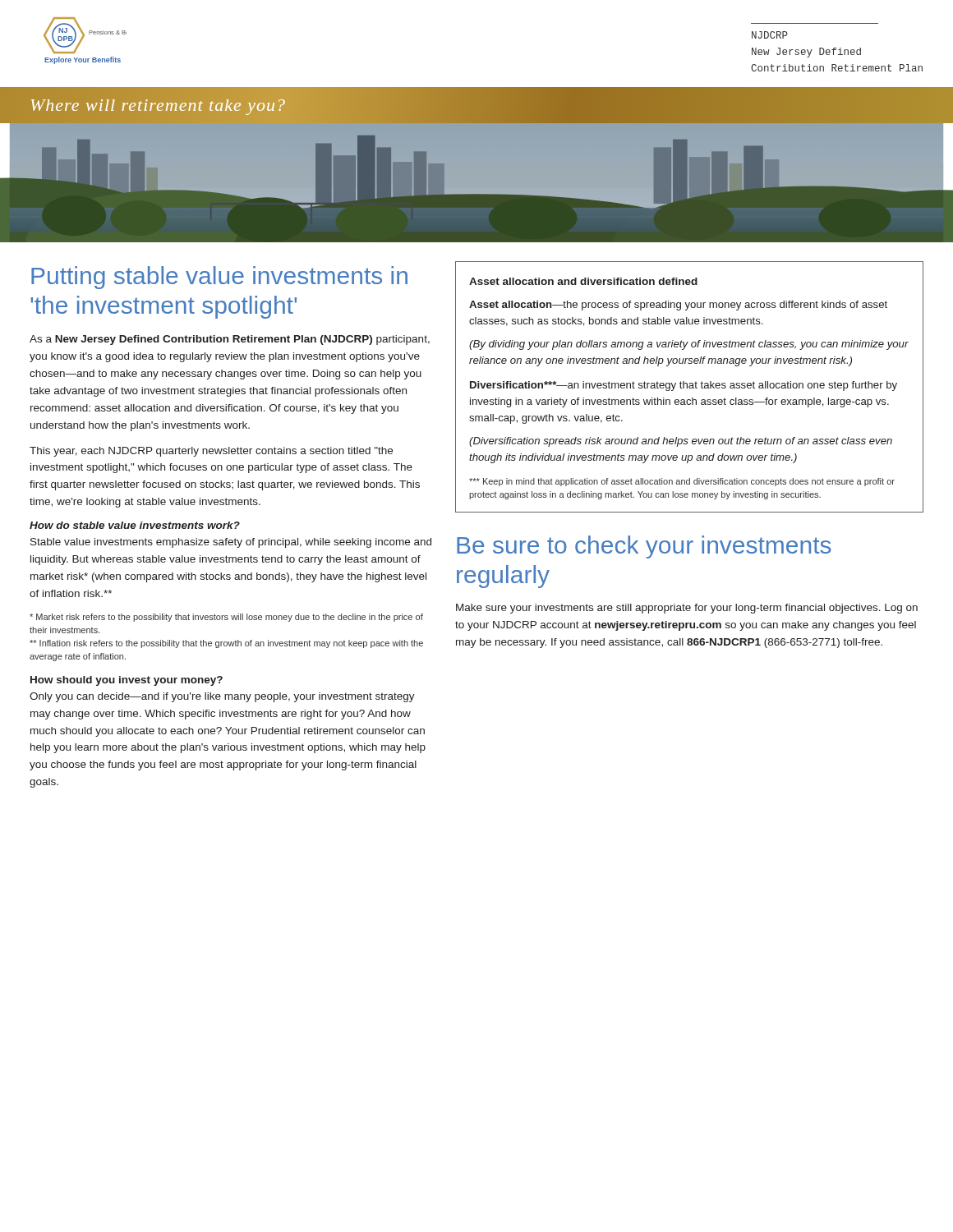Locate the passage starting "How should you invest your money?"
This screenshot has height=1232, width=953.
(126, 679)
